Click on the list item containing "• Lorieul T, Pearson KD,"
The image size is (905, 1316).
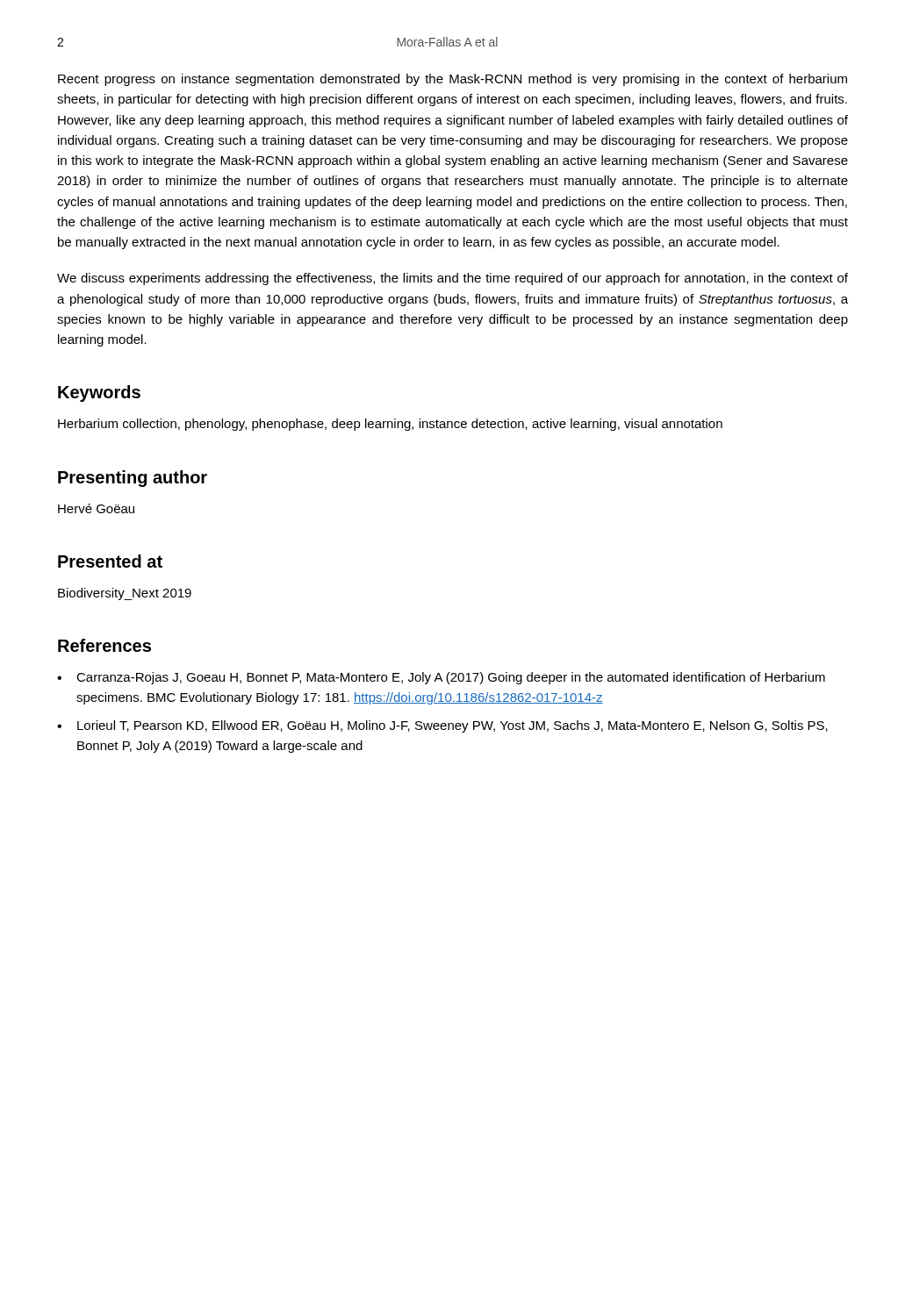pos(452,735)
